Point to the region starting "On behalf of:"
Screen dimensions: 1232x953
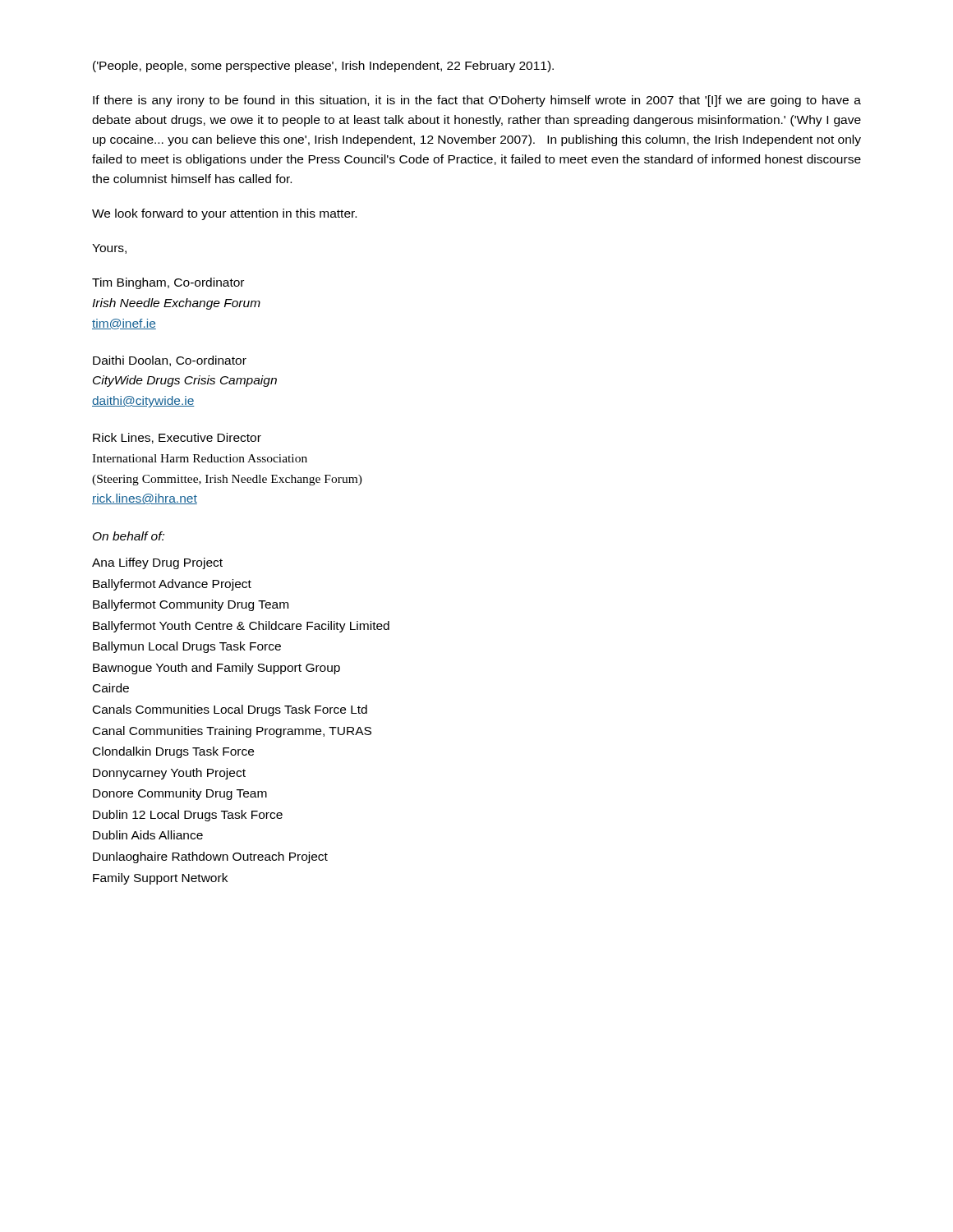pyautogui.click(x=129, y=536)
